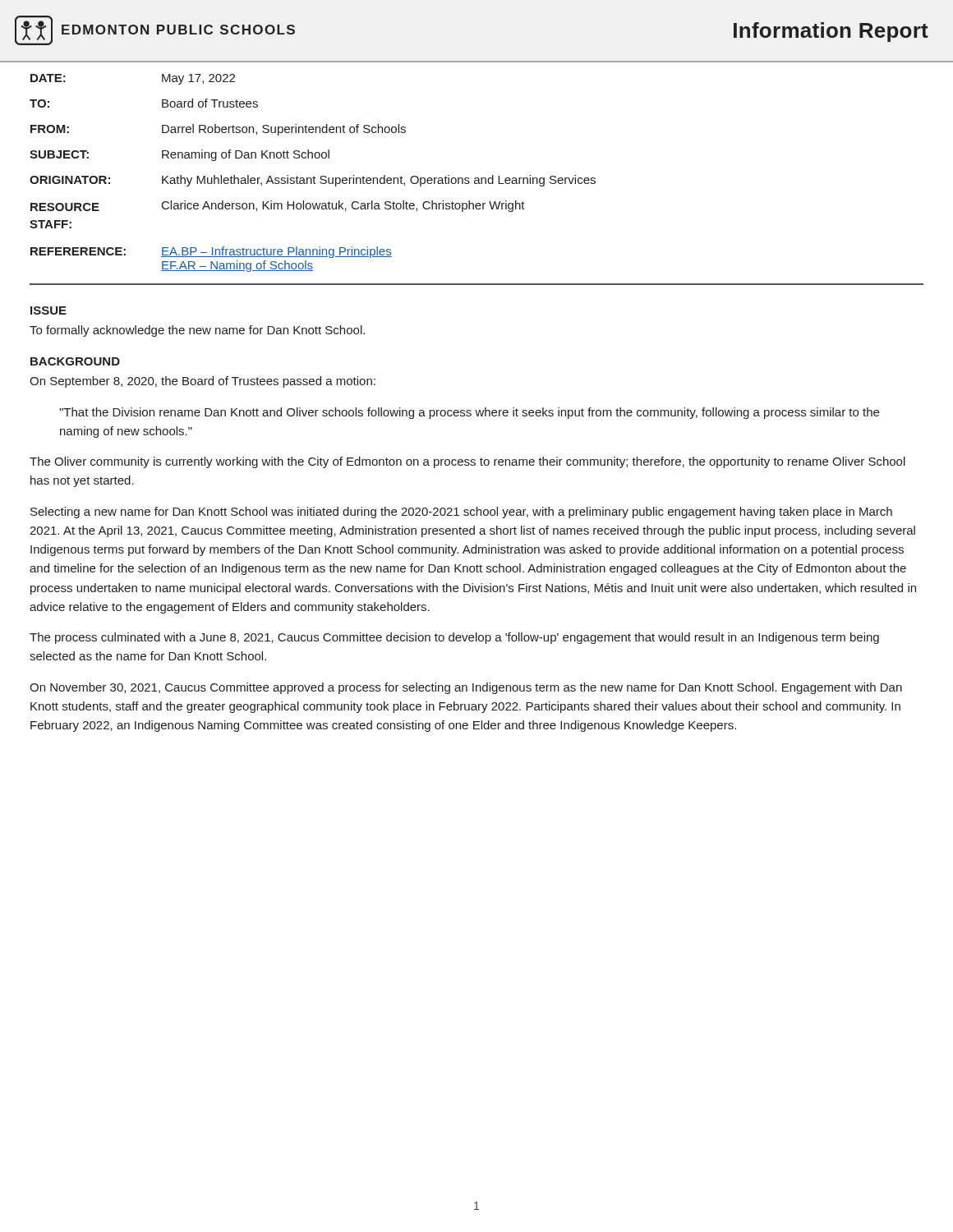
Task: Click on the text block with the text "On November 30, 2021, Caucus Committee approved a"
Action: (x=466, y=706)
